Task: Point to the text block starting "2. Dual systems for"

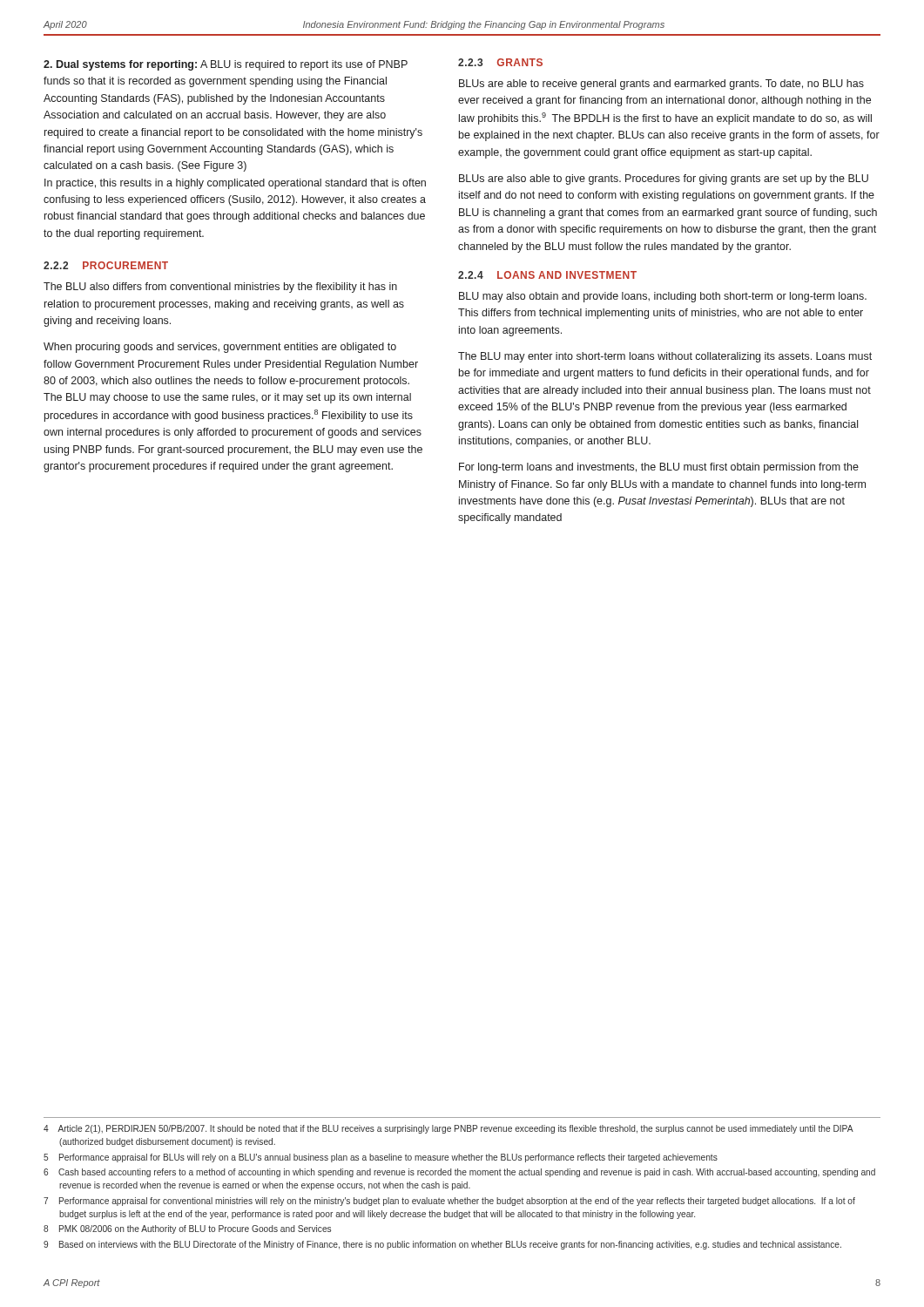Action: click(235, 149)
